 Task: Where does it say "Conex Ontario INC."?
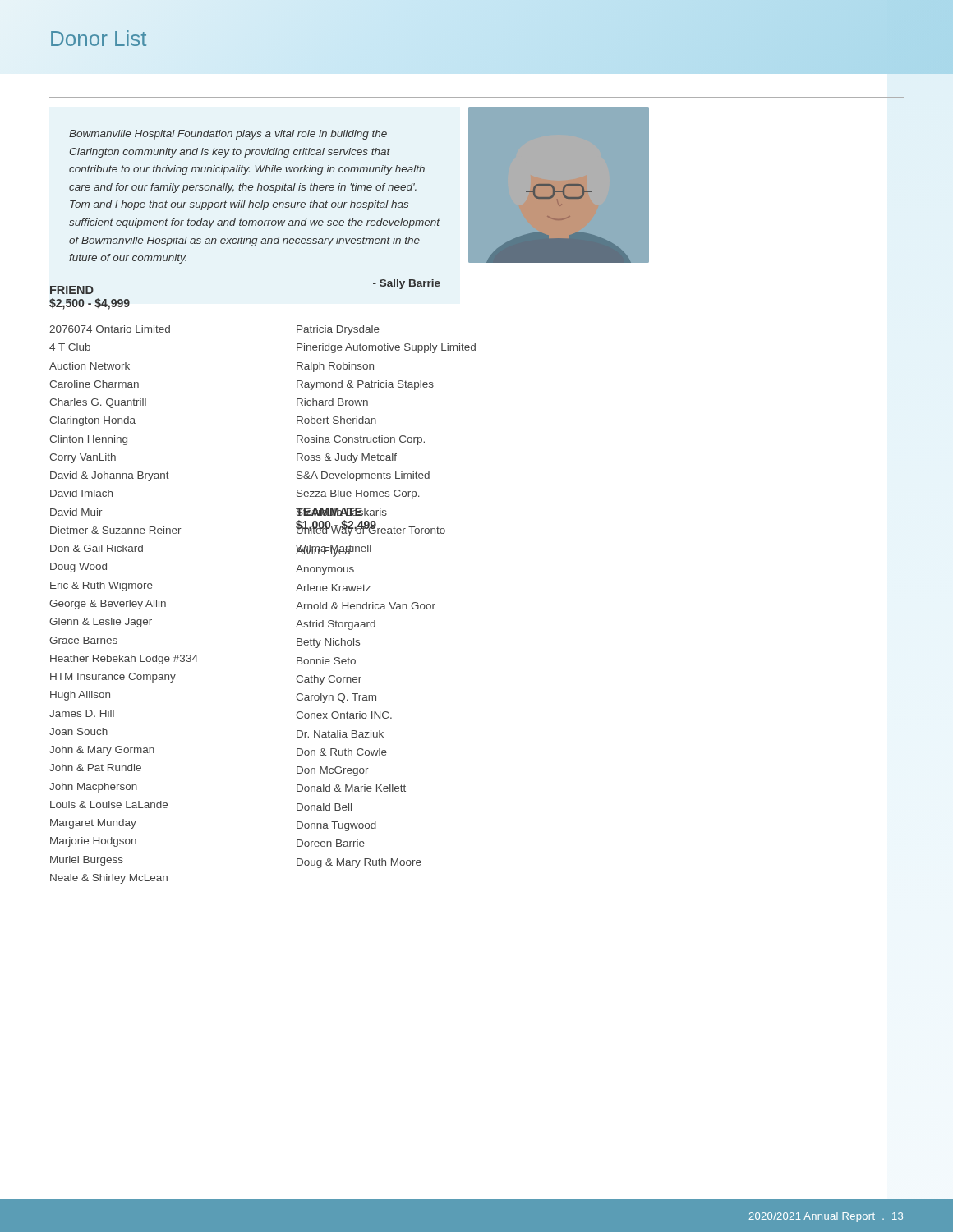point(344,715)
